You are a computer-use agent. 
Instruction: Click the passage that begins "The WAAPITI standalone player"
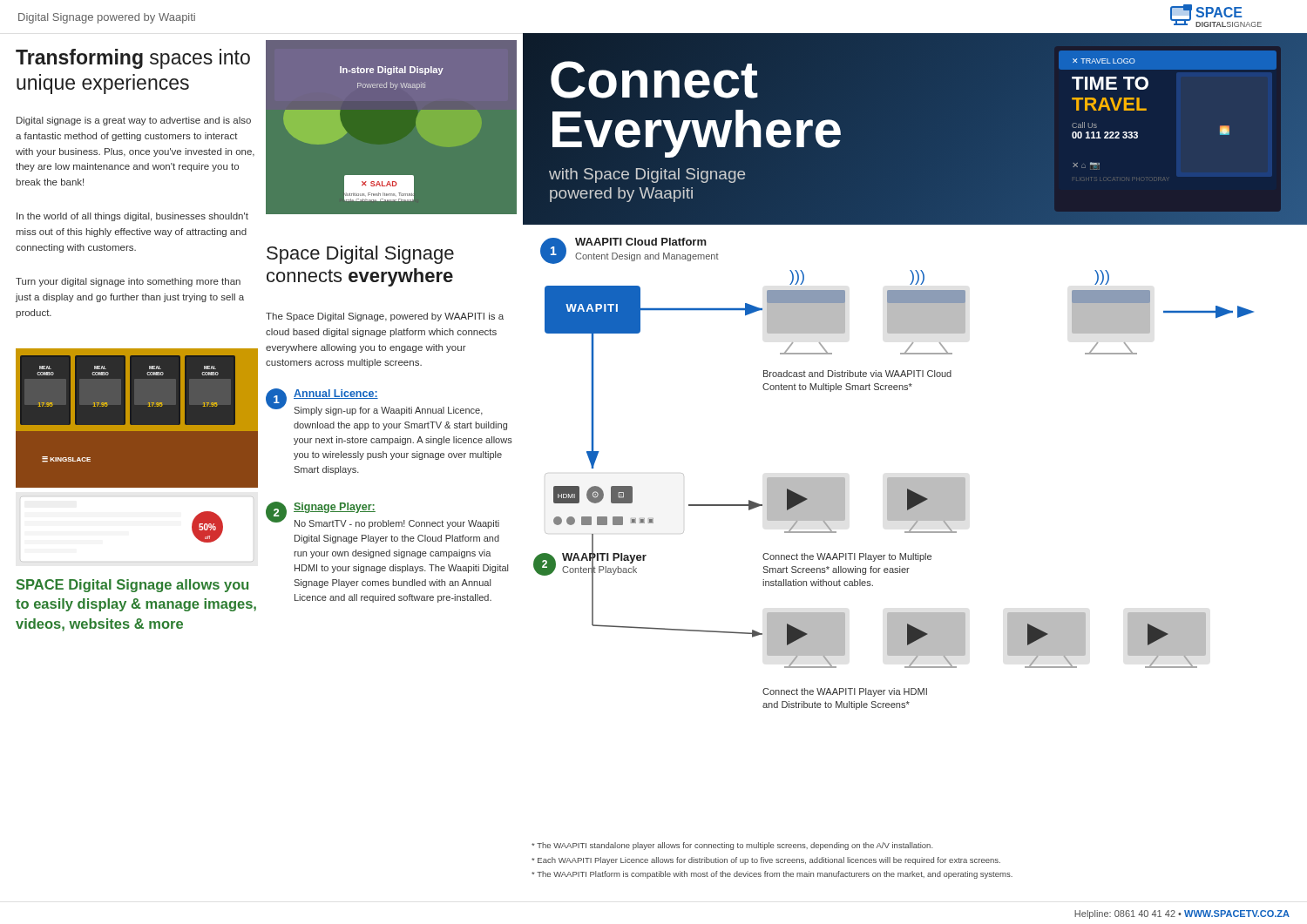tap(889, 860)
